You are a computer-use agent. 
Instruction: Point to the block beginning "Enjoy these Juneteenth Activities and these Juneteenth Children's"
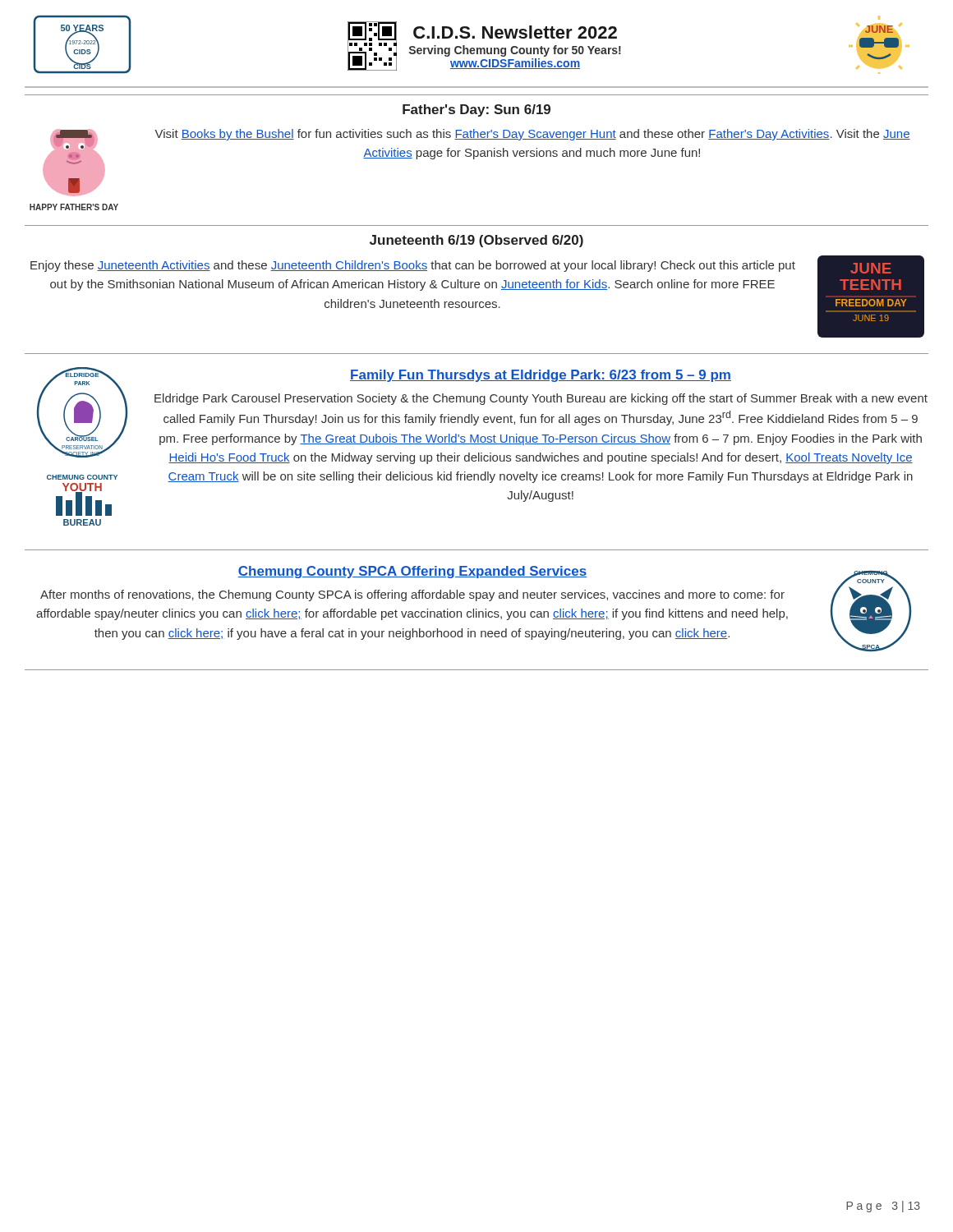coord(412,284)
